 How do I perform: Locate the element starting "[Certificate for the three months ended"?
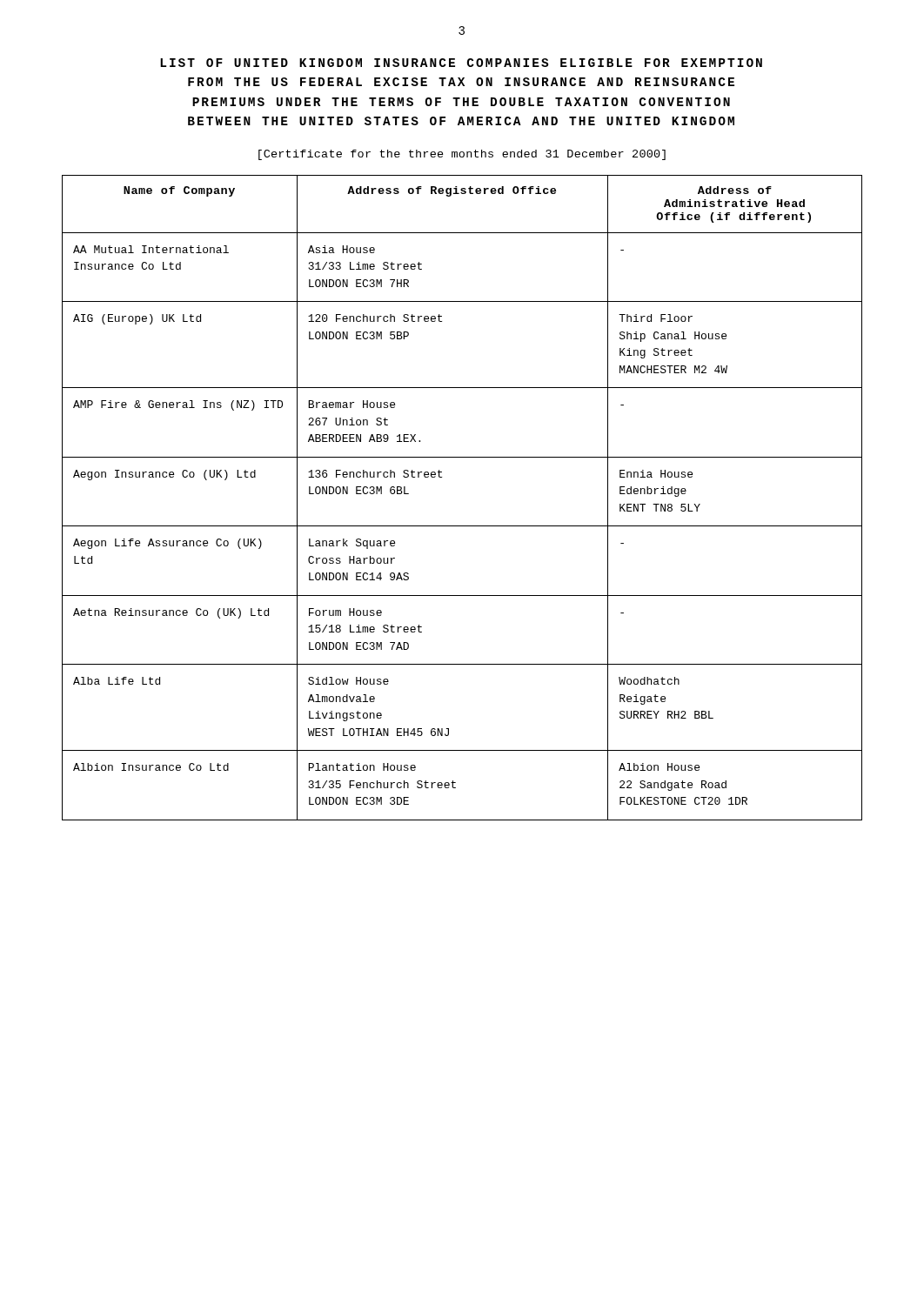[x=462, y=154]
